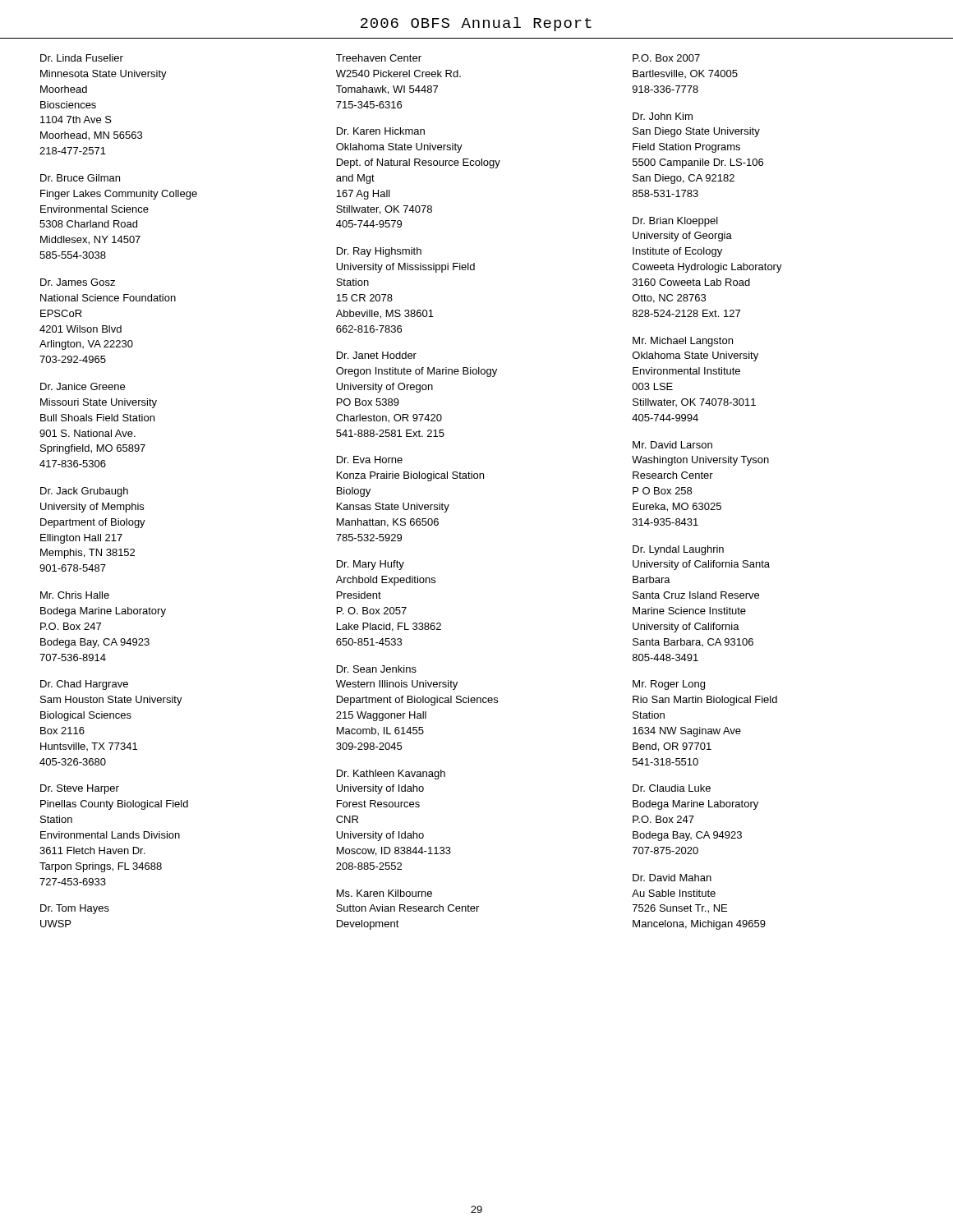The height and width of the screenshot is (1232, 953).
Task: Locate the list item containing "Dr. Eva Horne Konza Prairie Biological Station Biology"
Action: [410, 499]
